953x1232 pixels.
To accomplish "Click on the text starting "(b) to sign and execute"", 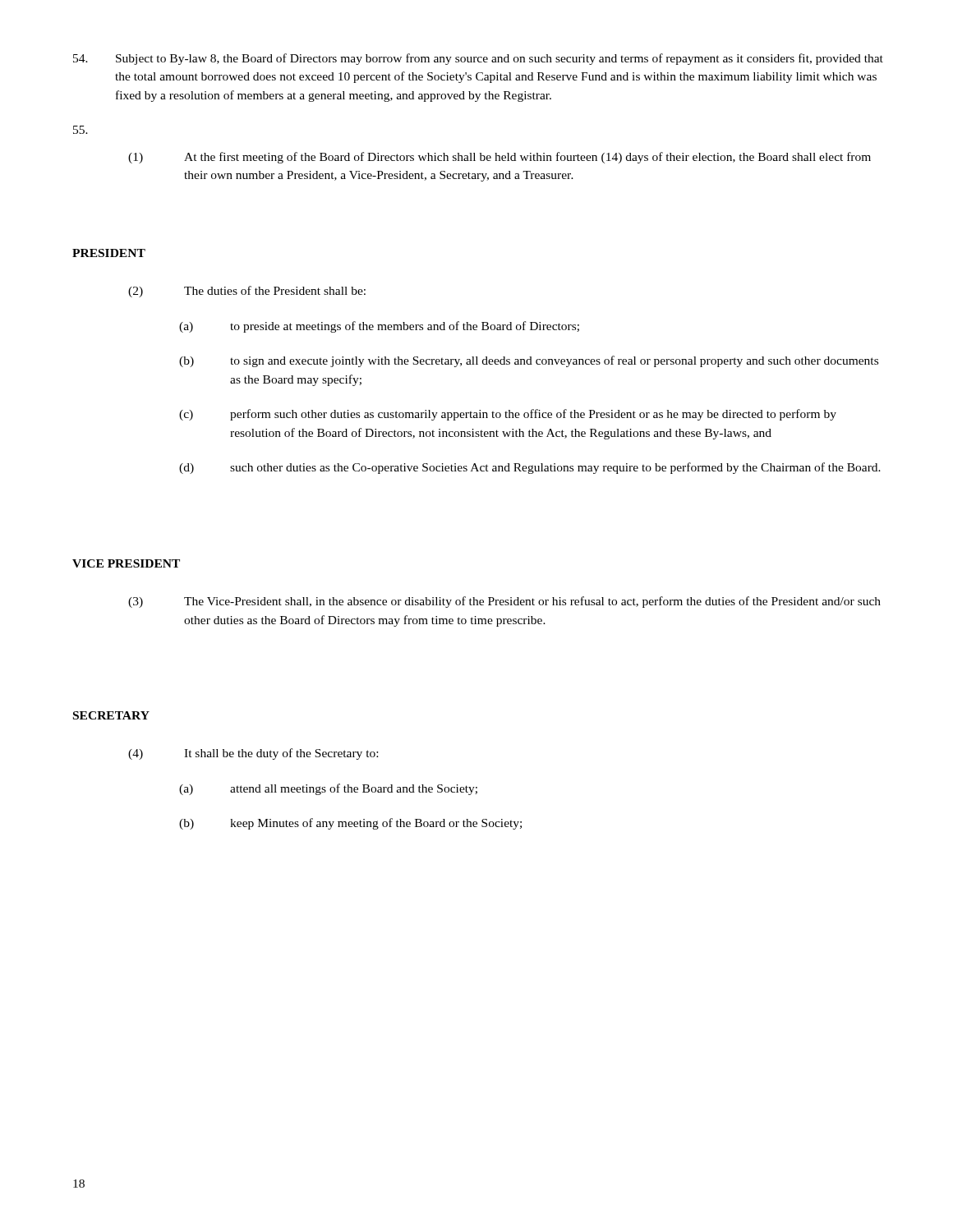I will pyautogui.click(x=533, y=370).
